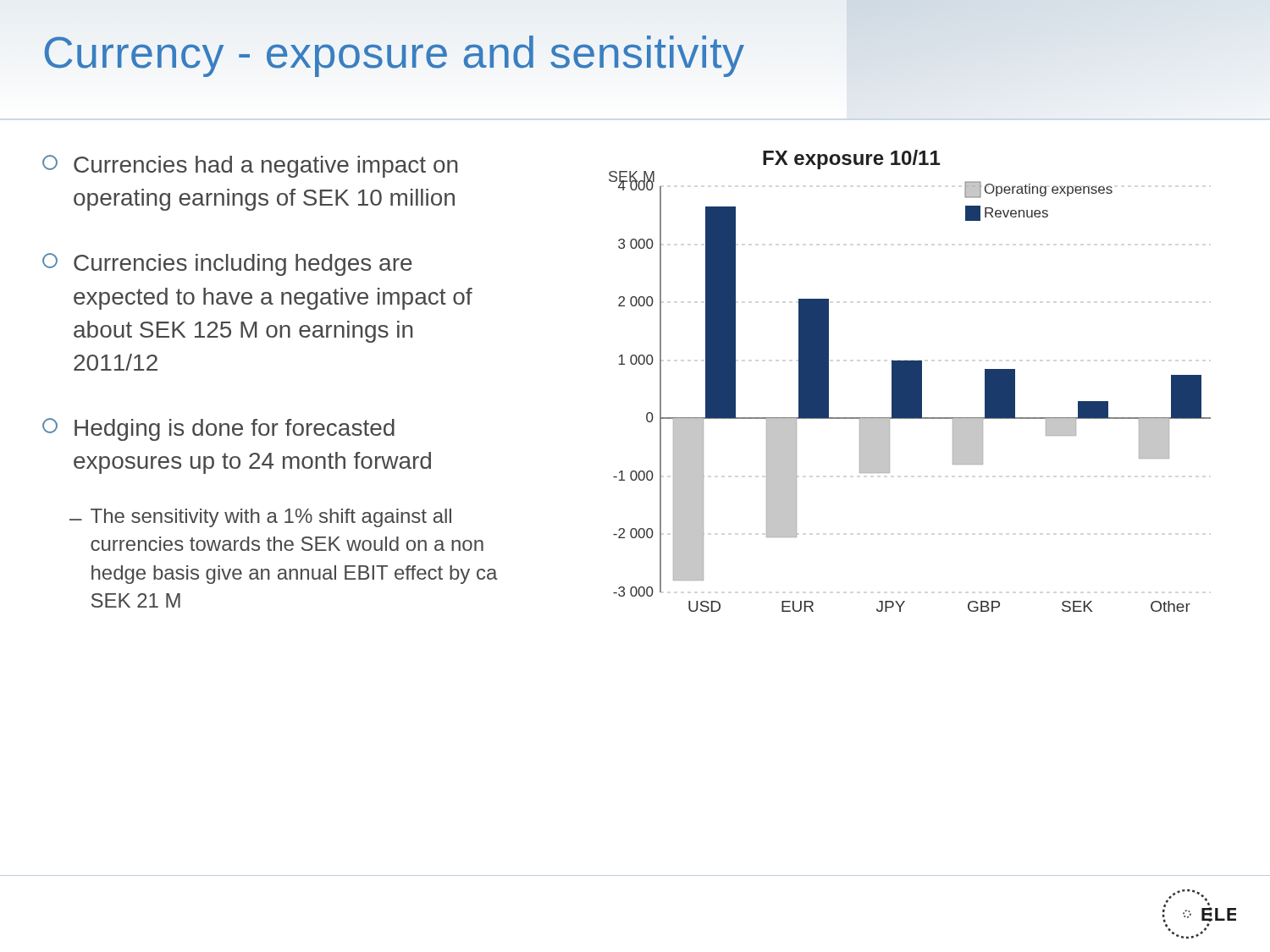The width and height of the screenshot is (1270, 952).
Task: Locate the block of text that opens with "– The sensitivity with a 1%"
Action: (283, 558)
